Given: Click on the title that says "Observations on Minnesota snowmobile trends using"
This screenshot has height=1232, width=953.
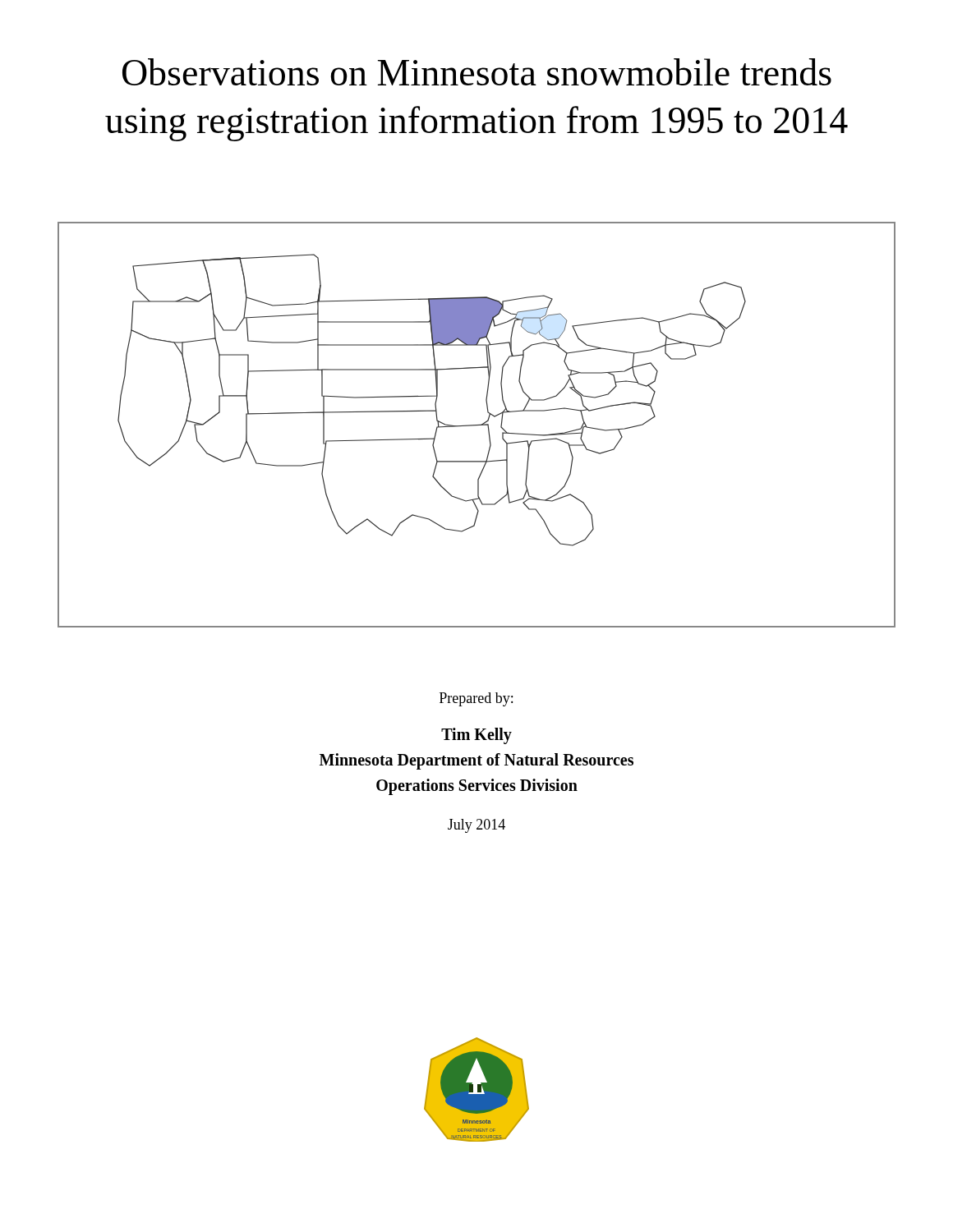Looking at the screenshot, I should click(x=476, y=97).
